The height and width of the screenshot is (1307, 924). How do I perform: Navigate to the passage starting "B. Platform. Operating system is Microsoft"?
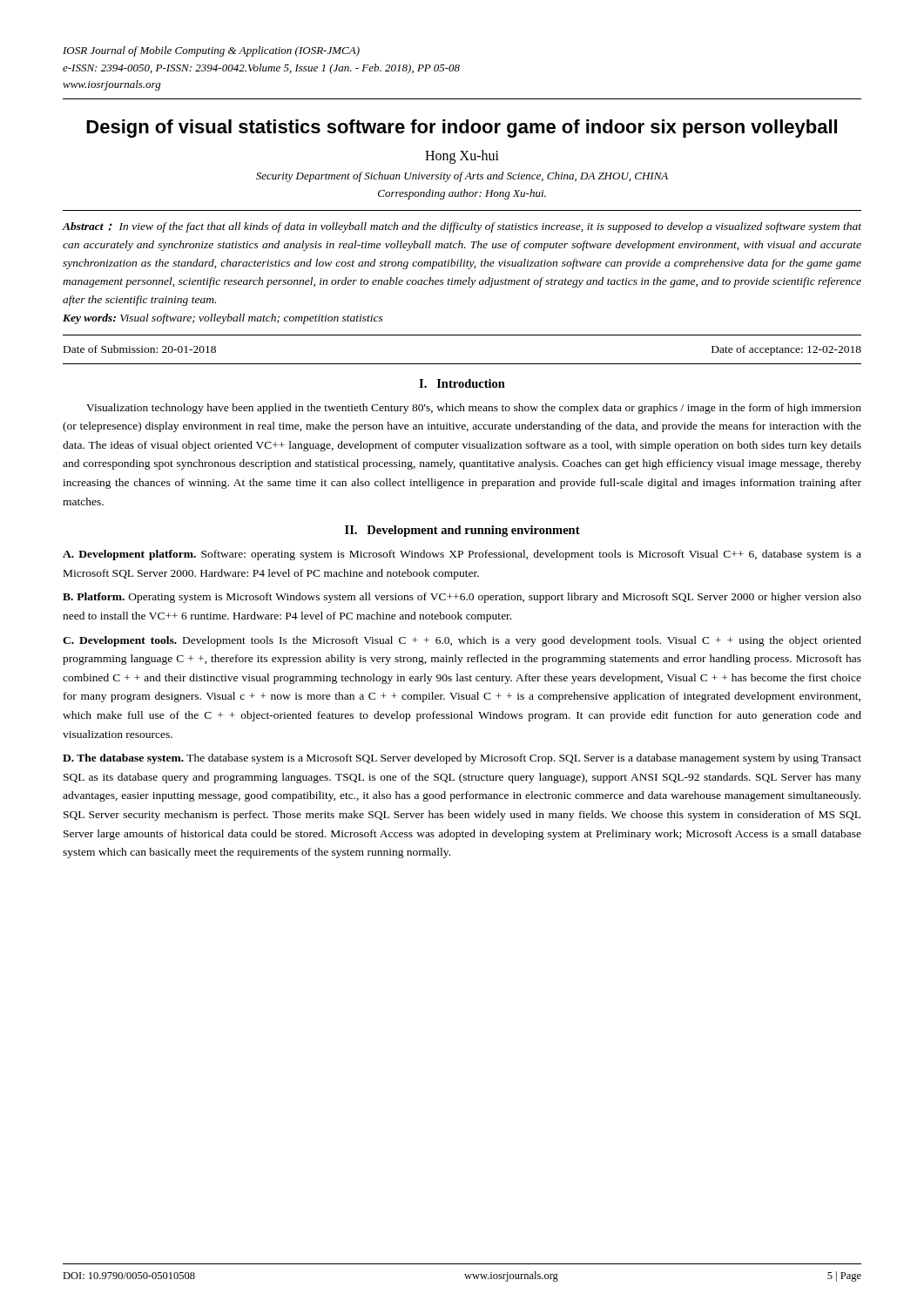coord(462,606)
